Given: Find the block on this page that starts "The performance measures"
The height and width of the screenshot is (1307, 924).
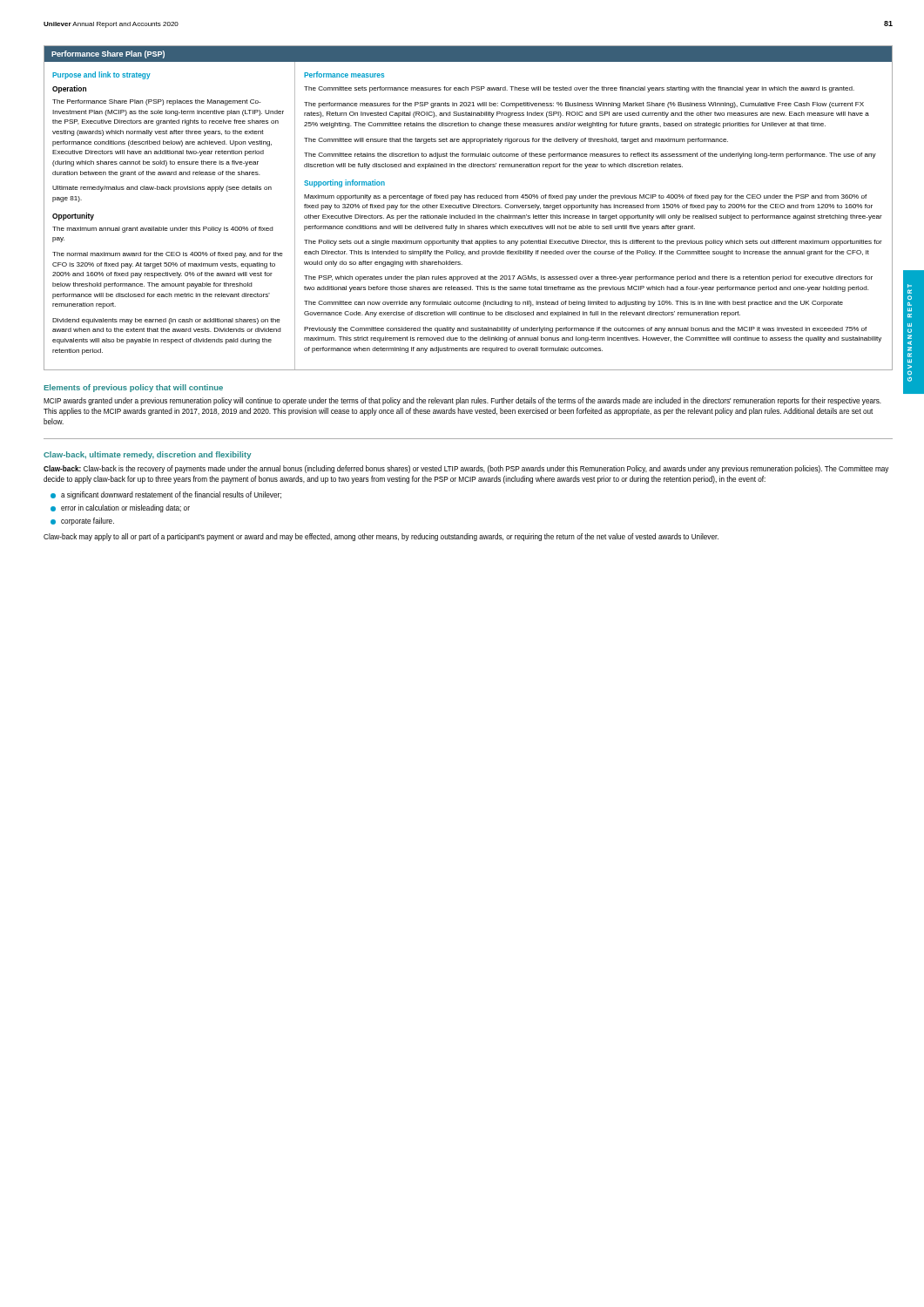Looking at the screenshot, I should pyautogui.click(x=586, y=114).
